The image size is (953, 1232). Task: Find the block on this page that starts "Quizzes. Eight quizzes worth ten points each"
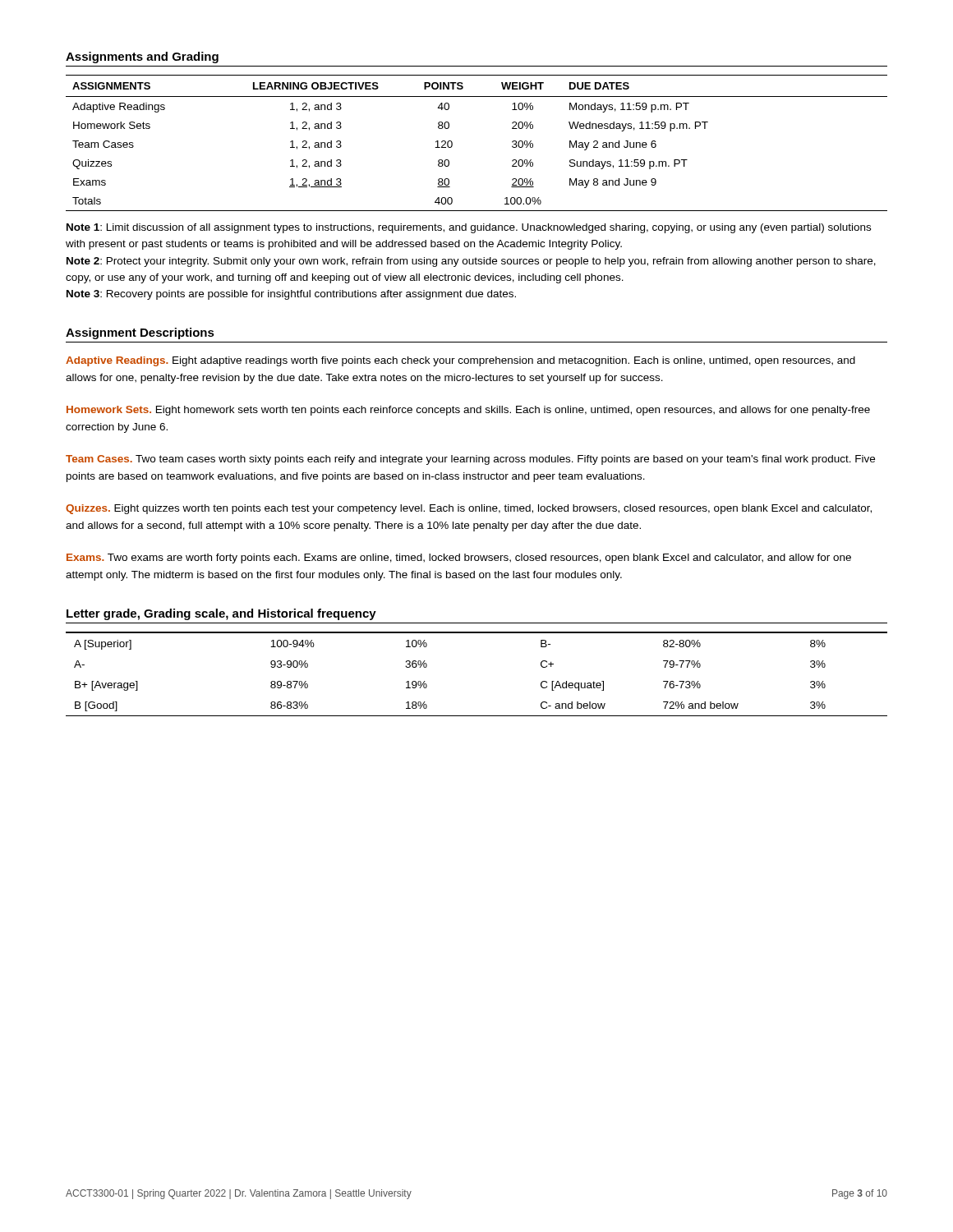coord(469,516)
